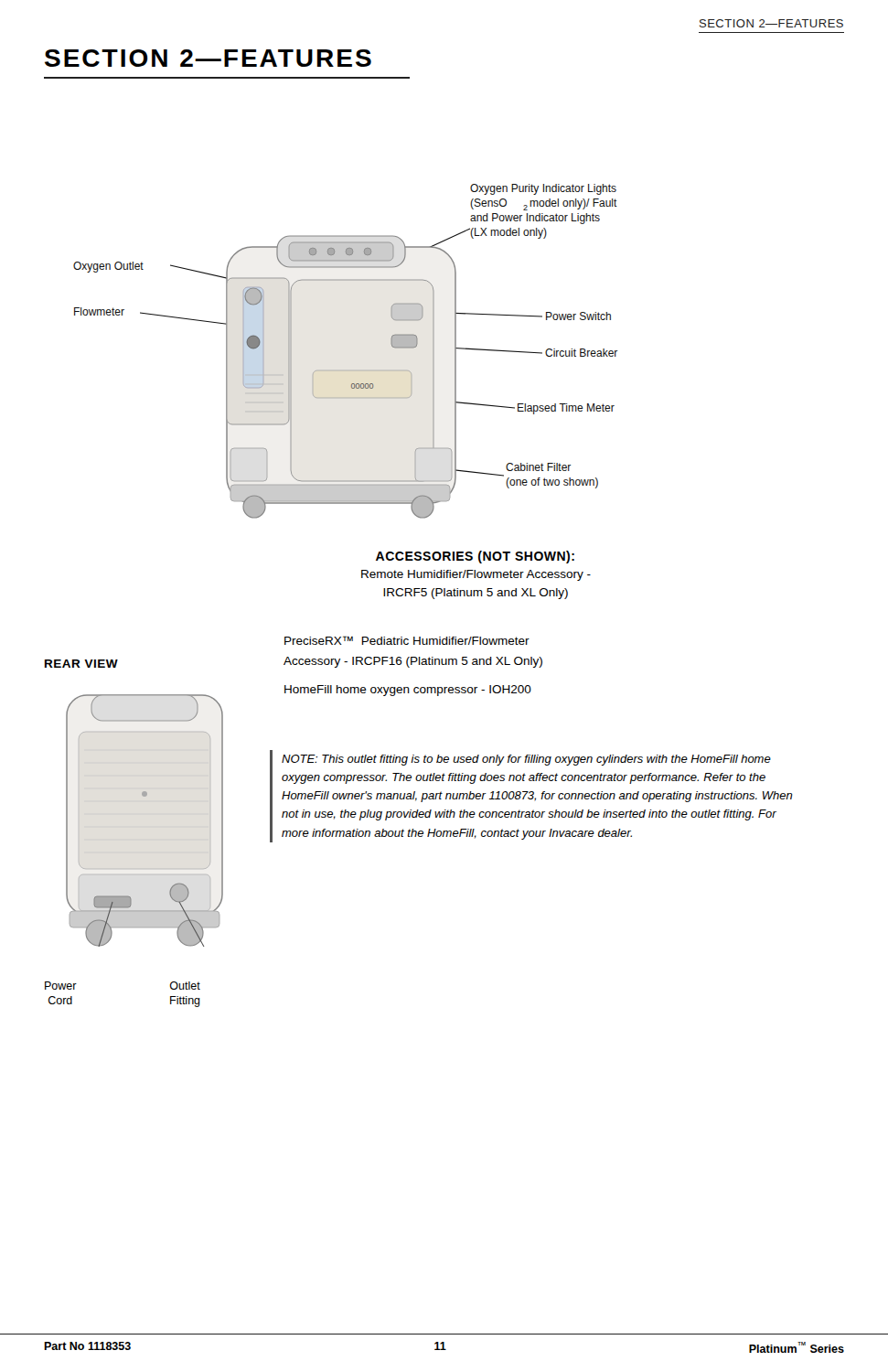Image resolution: width=888 pixels, height=1372 pixels.
Task: Locate the section header that reads "REAR VIEW"
Action: click(81, 664)
